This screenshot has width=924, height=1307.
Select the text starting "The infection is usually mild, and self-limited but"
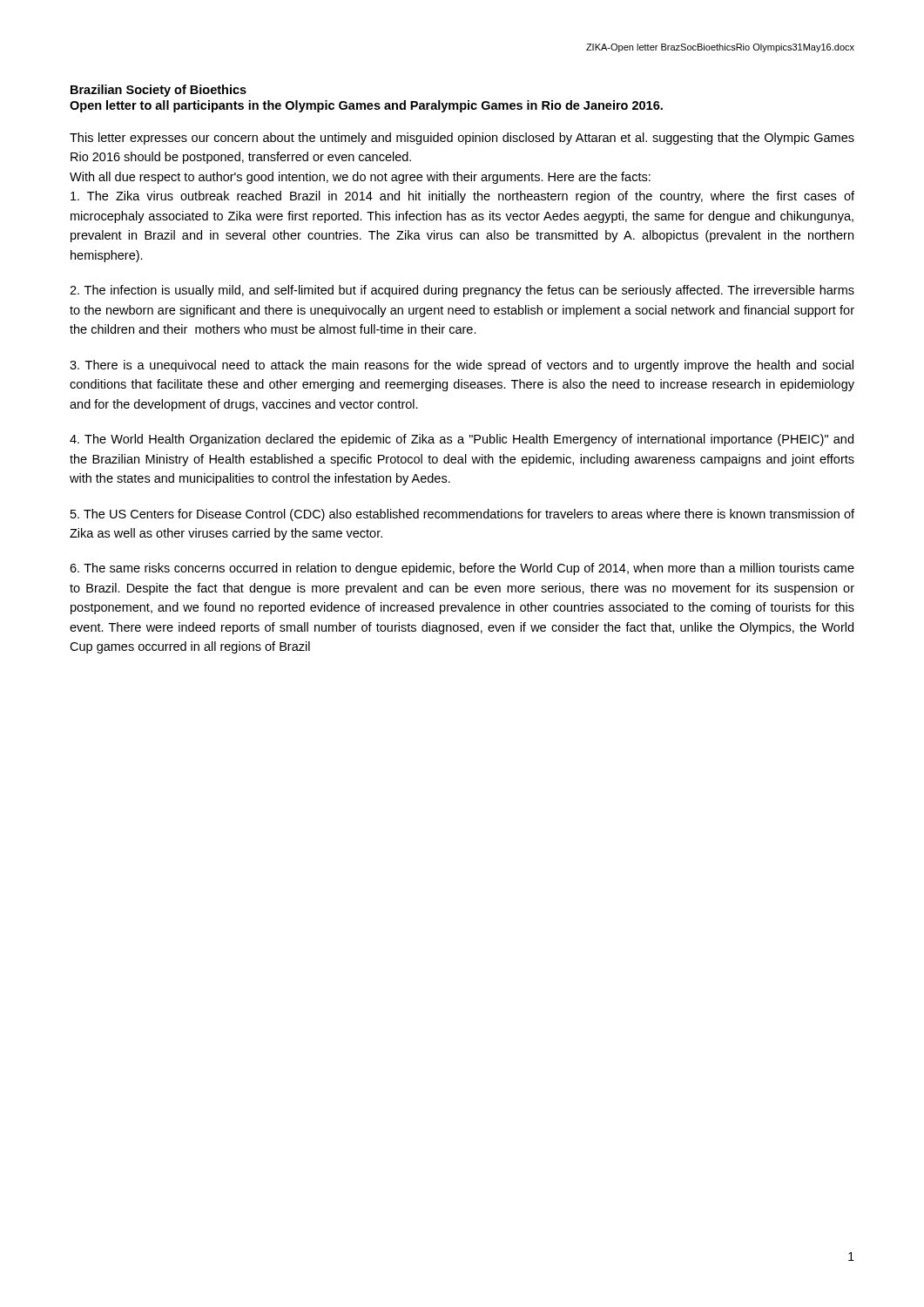462,310
